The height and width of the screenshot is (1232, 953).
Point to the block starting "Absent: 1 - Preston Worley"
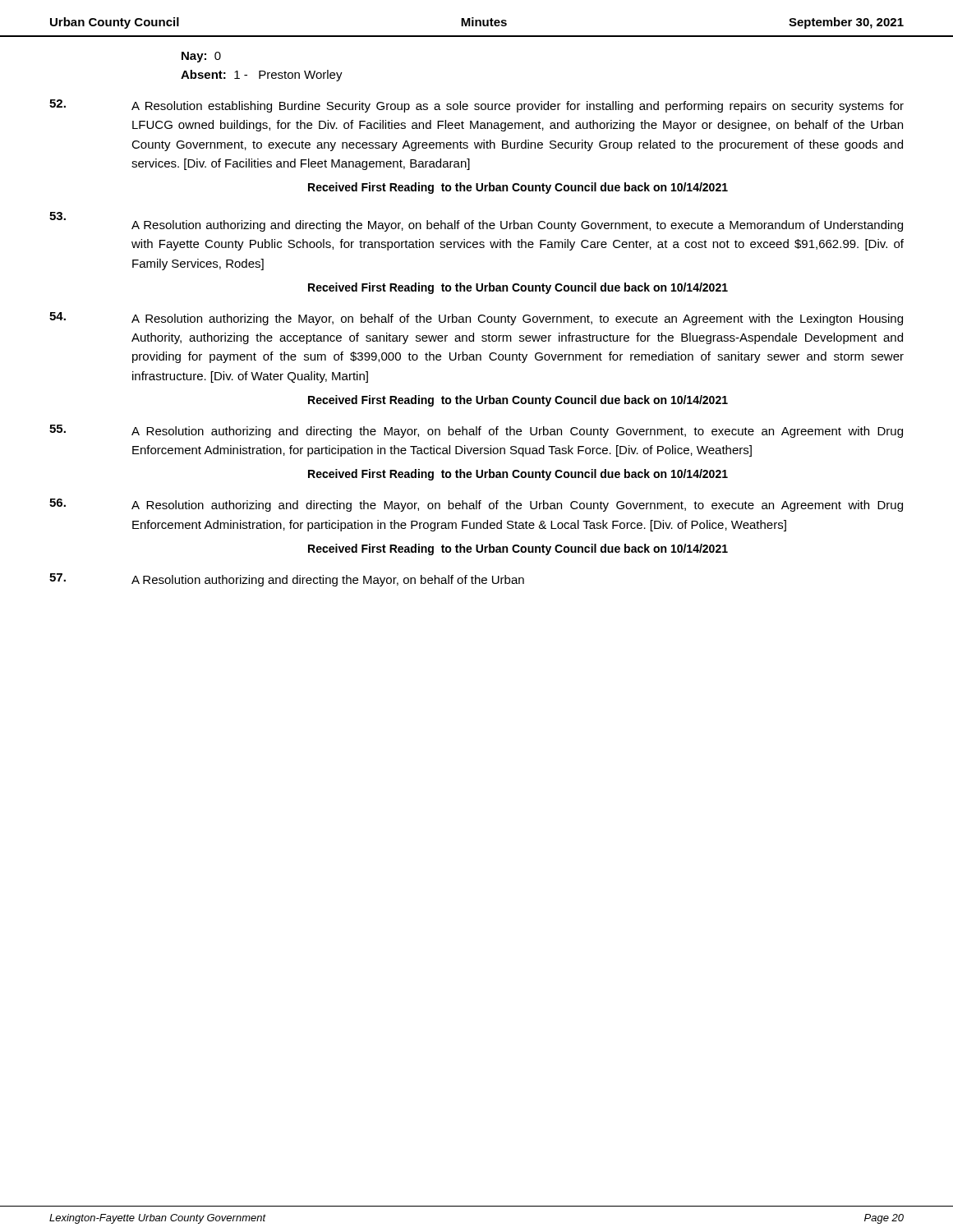pyautogui.click(x=261, y=74)
